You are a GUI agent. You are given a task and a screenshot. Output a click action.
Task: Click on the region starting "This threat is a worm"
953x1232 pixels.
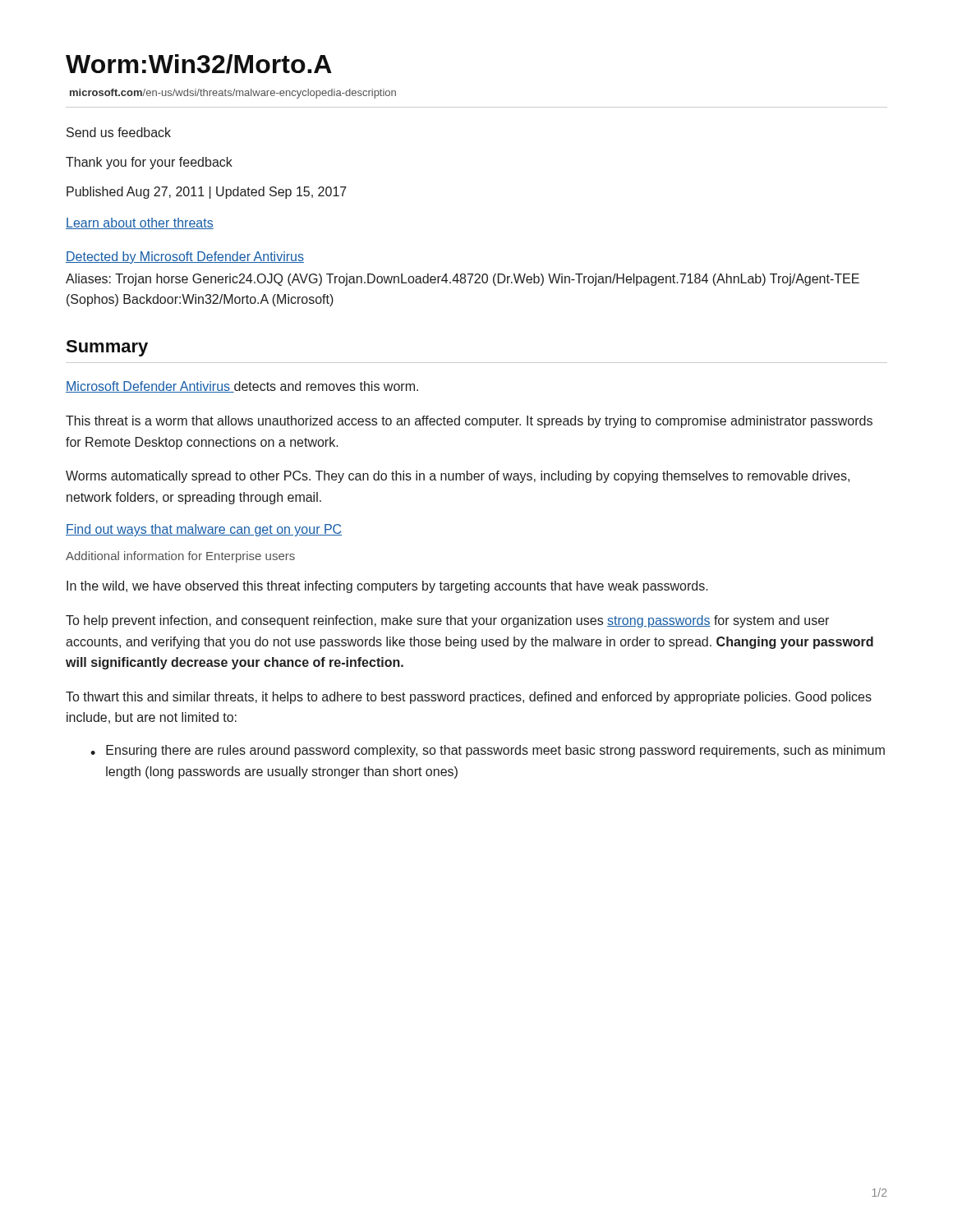pyautogui.click(x=469, y=431)
